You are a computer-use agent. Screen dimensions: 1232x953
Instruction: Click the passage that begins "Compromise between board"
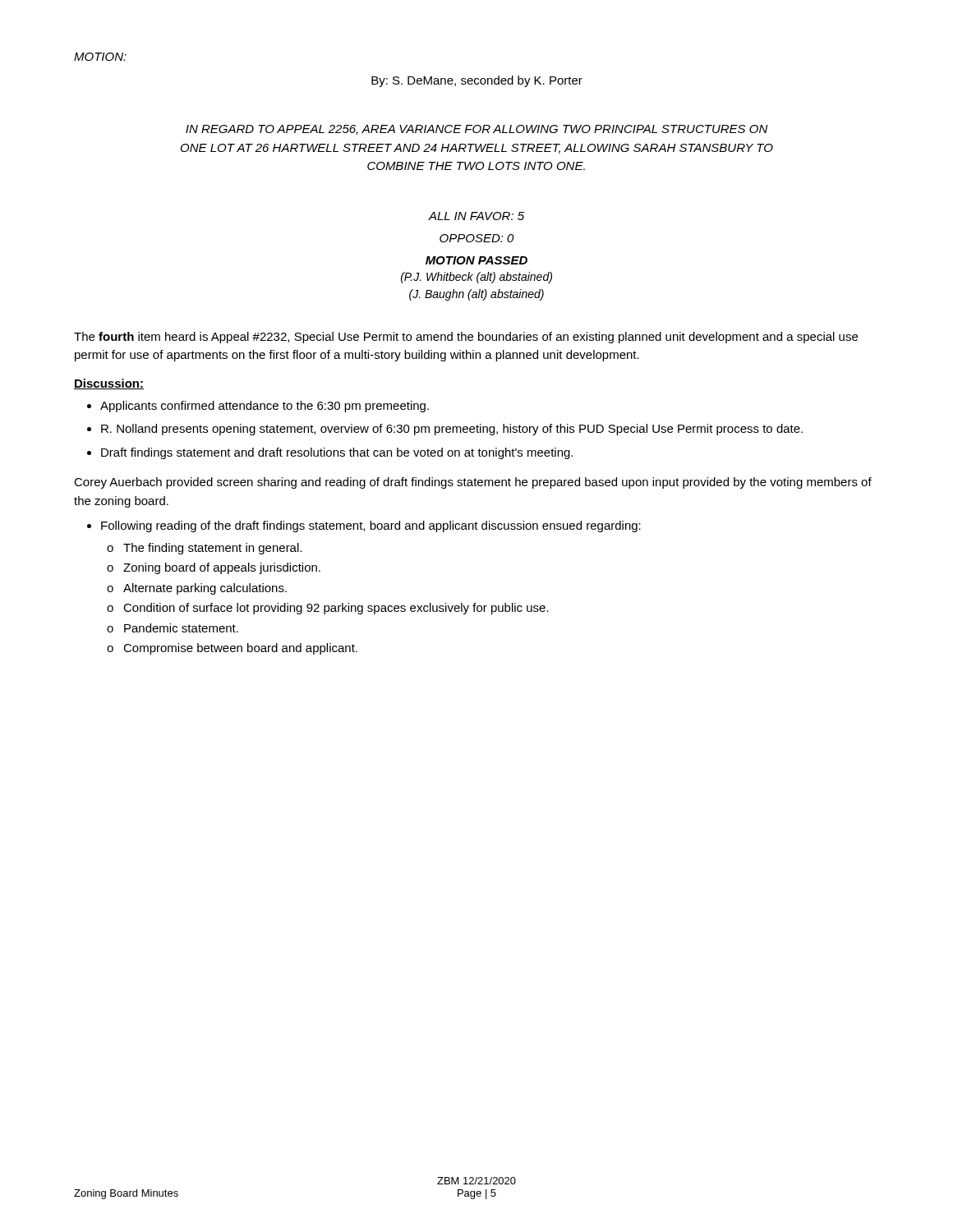[x=241, y=648]
